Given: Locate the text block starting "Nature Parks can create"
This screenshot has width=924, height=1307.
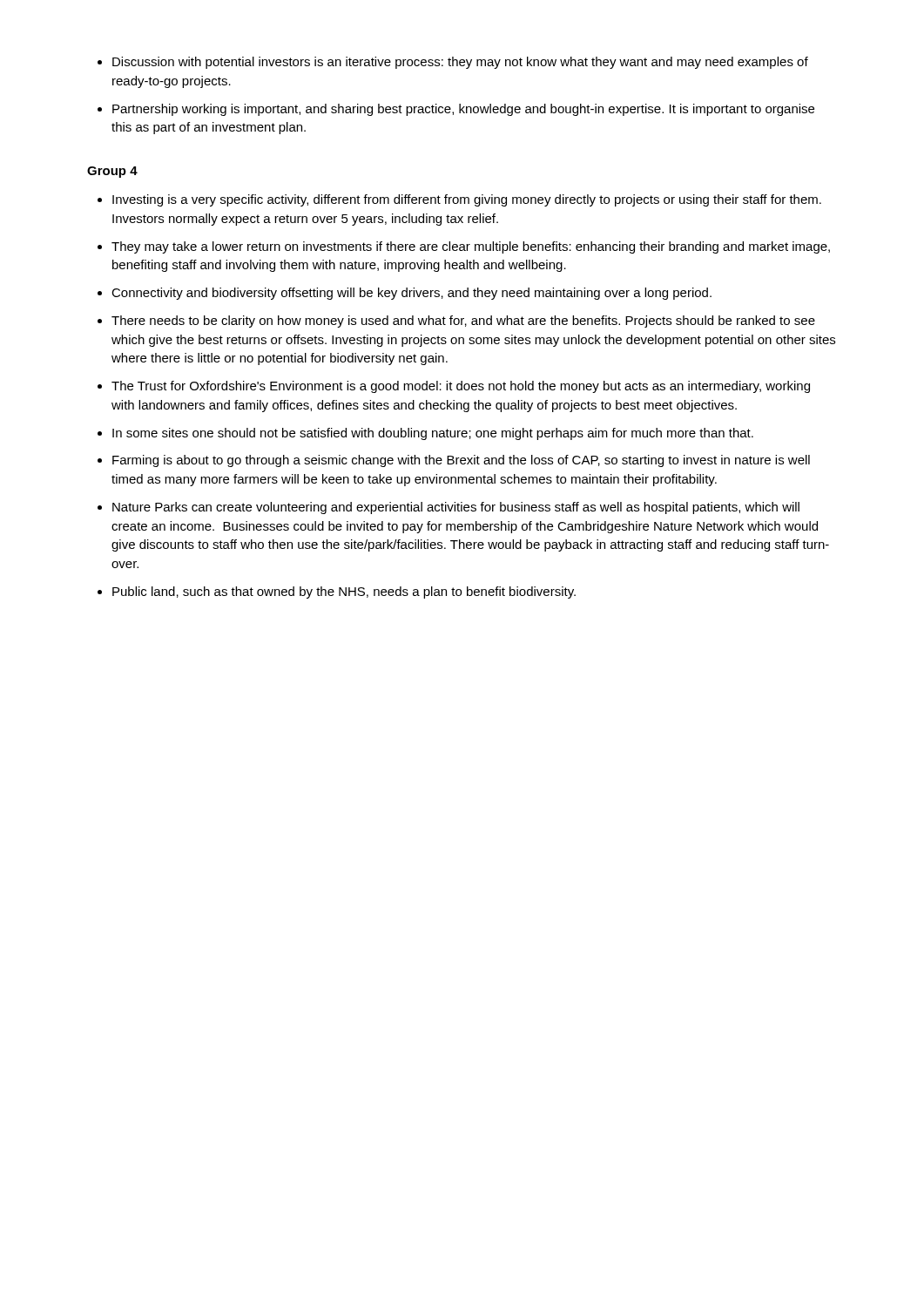Looking at the screenshot, I should coord(474,535).
